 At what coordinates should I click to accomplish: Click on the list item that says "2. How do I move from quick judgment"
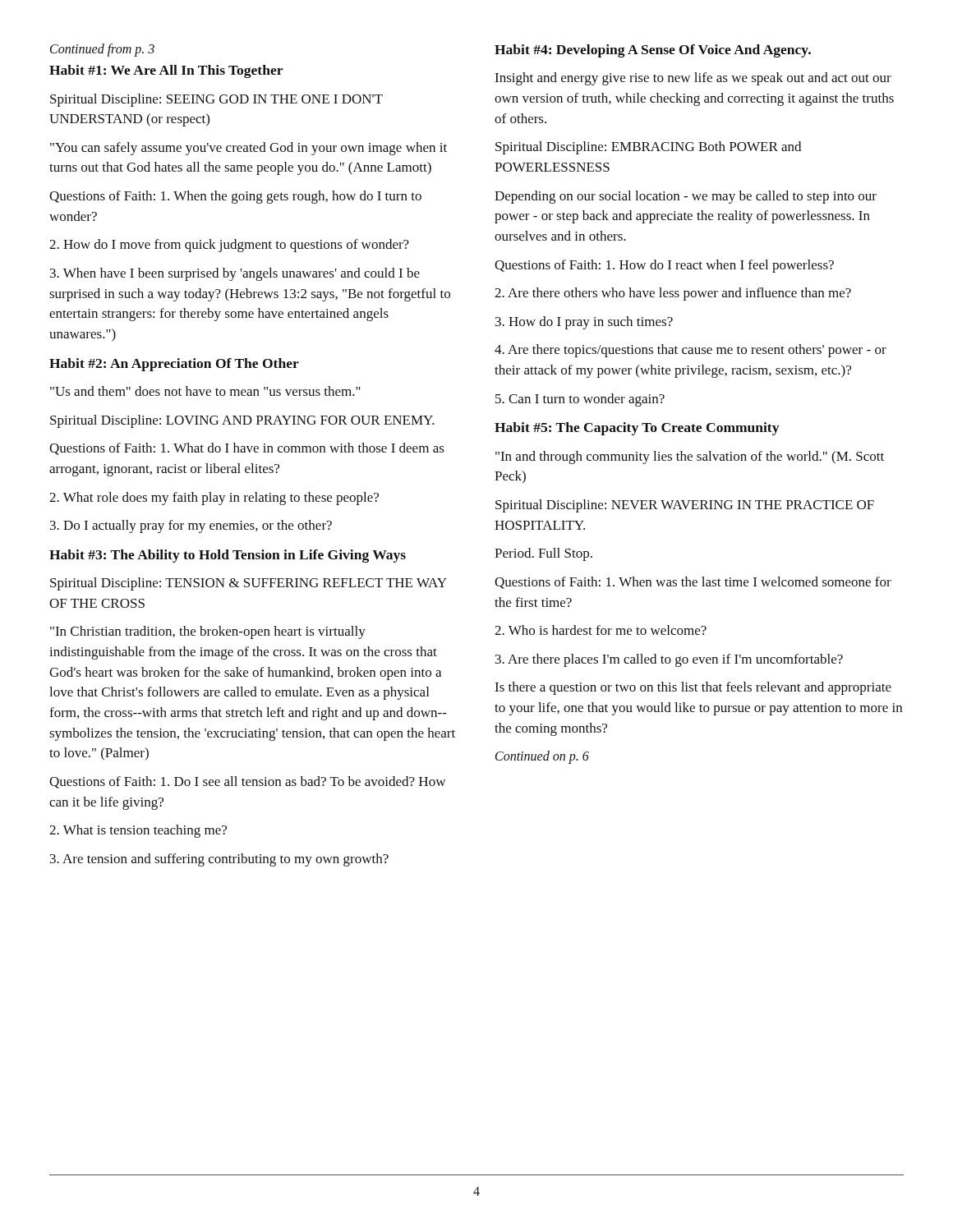coord(229,245)
